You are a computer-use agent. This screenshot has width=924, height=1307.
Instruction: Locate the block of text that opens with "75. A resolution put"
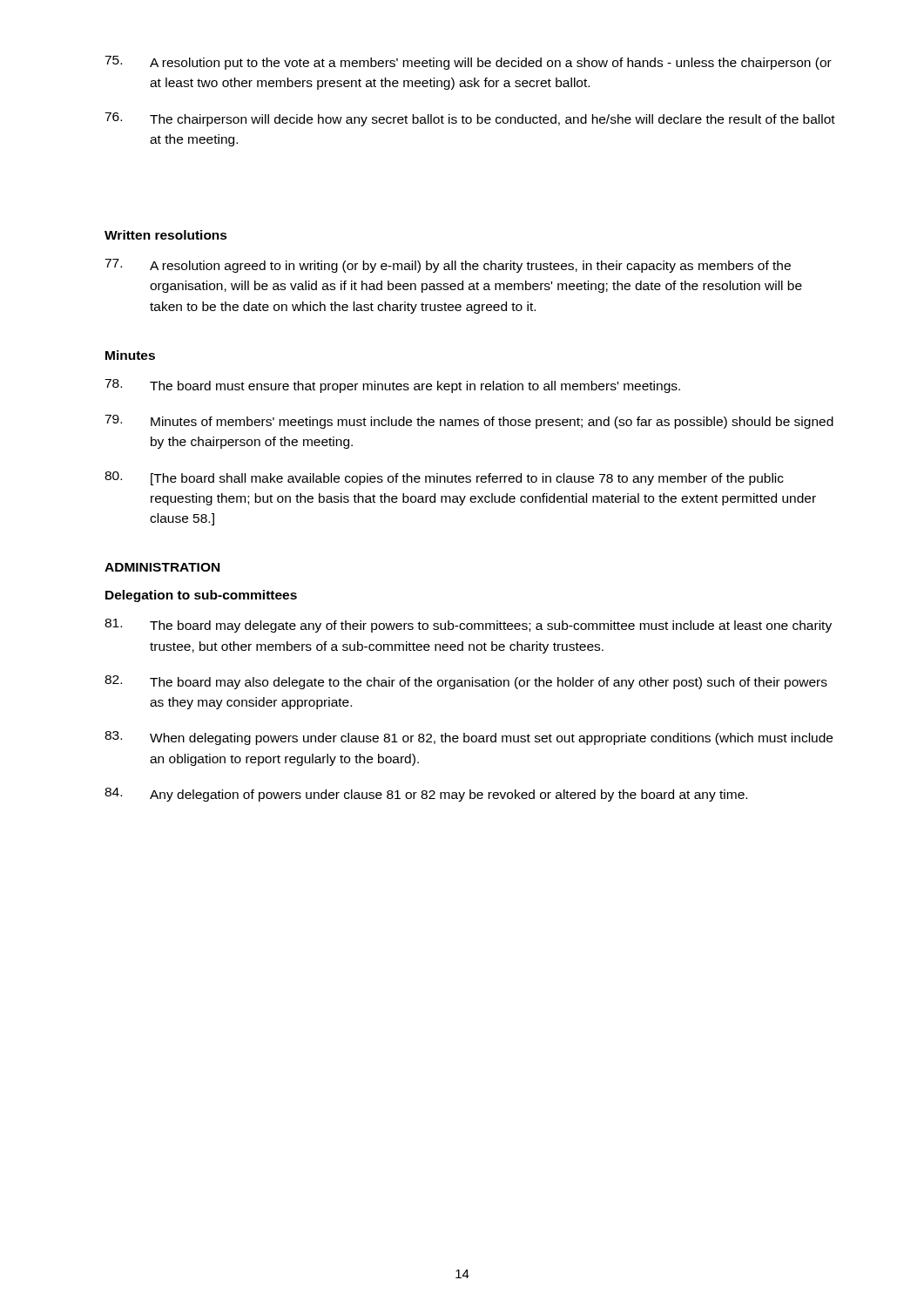471,73
